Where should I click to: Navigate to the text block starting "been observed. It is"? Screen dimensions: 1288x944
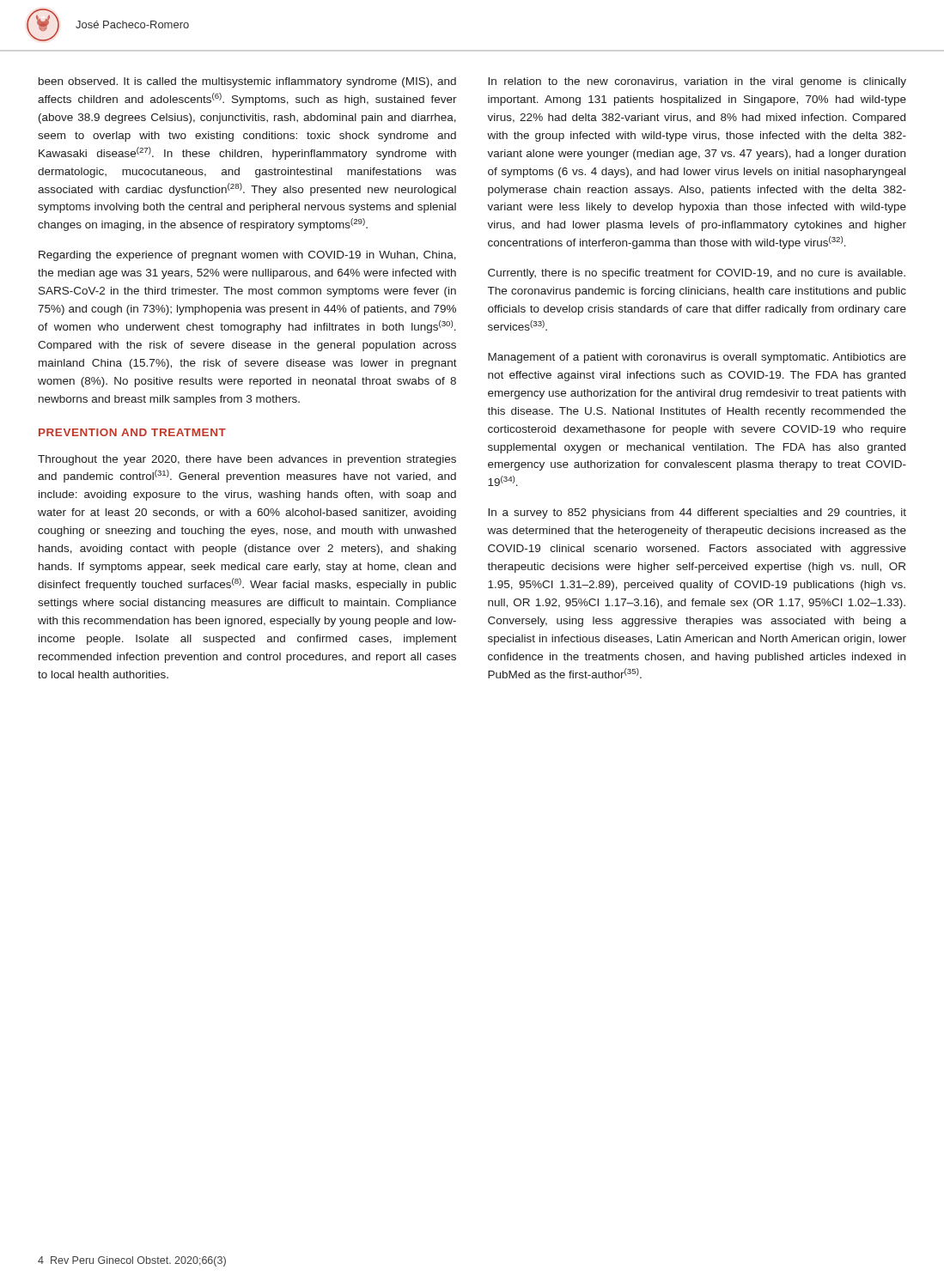[247, 154]
